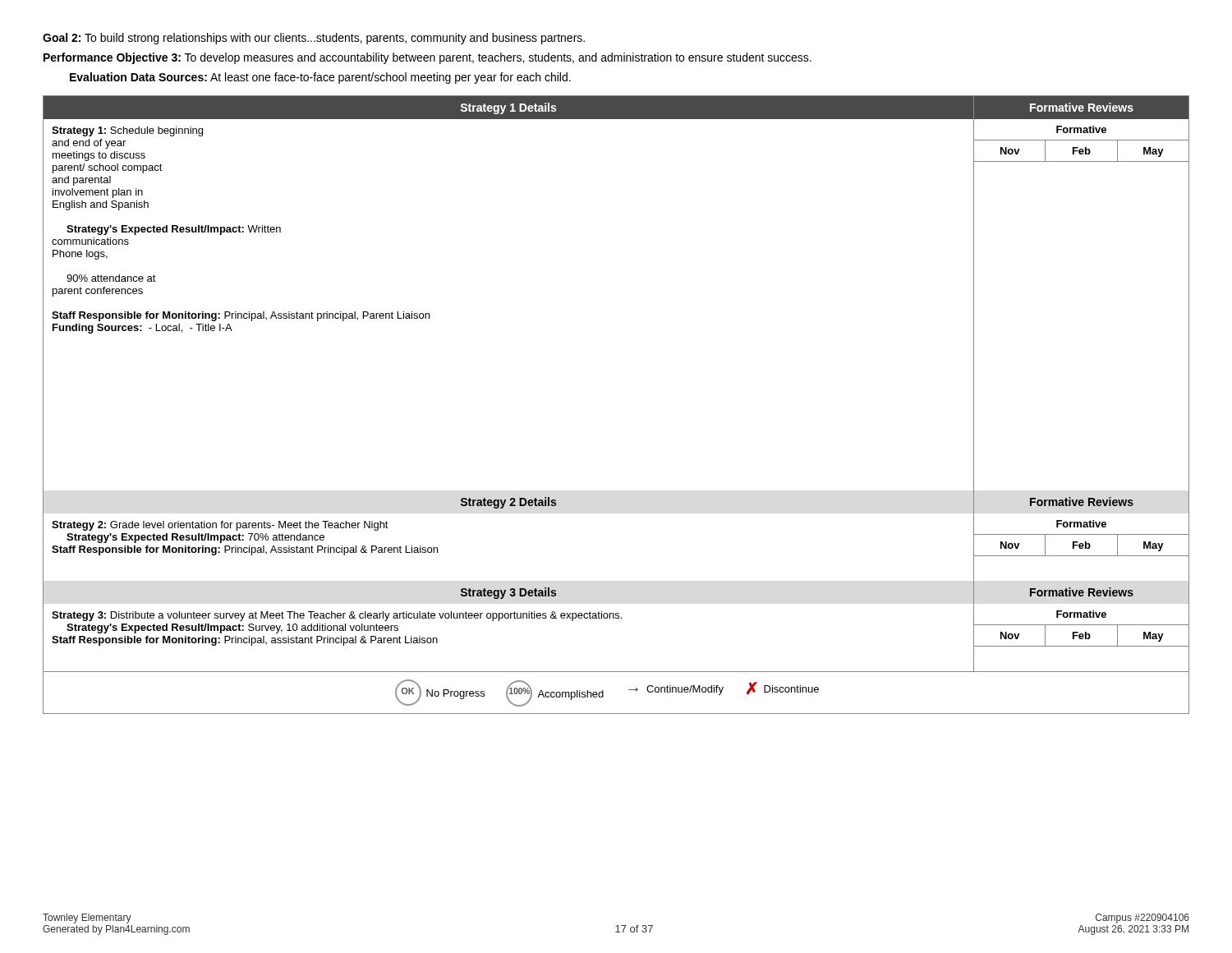Find the table
1232x953 pixels.
pos(616,405)
